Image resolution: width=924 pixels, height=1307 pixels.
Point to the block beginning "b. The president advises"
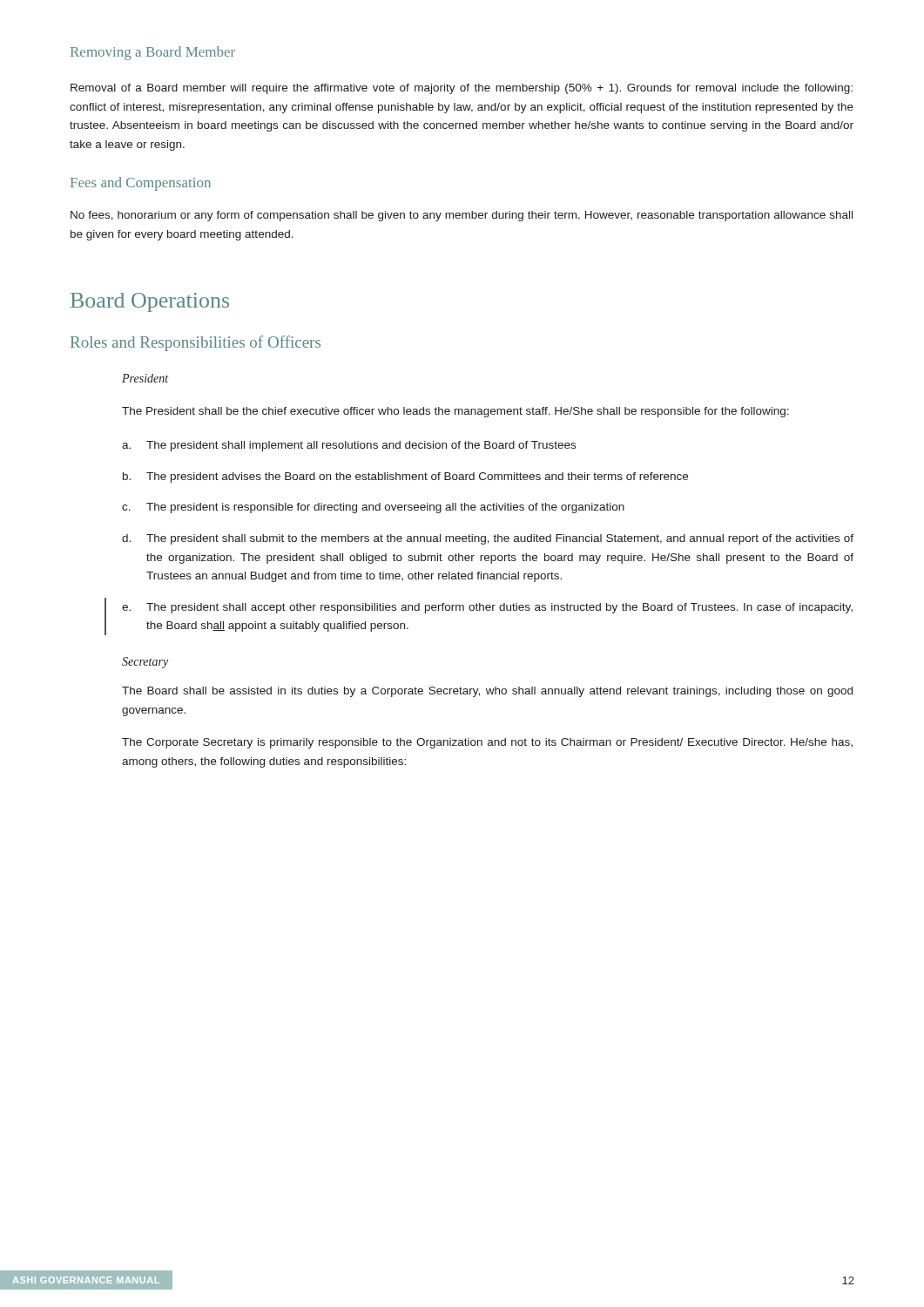(488, 476)
